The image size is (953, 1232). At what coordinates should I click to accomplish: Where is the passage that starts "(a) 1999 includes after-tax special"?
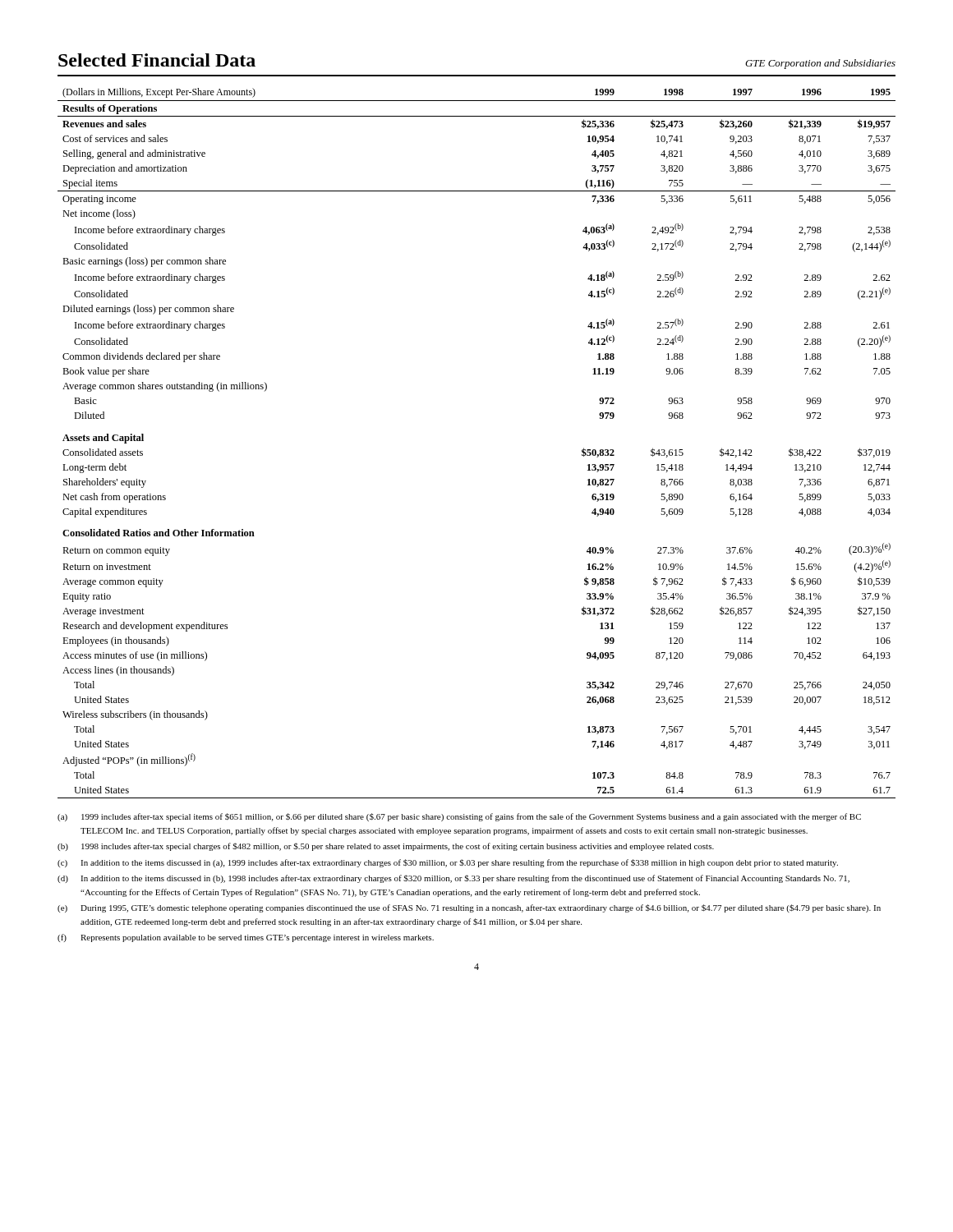pos(476,824)
